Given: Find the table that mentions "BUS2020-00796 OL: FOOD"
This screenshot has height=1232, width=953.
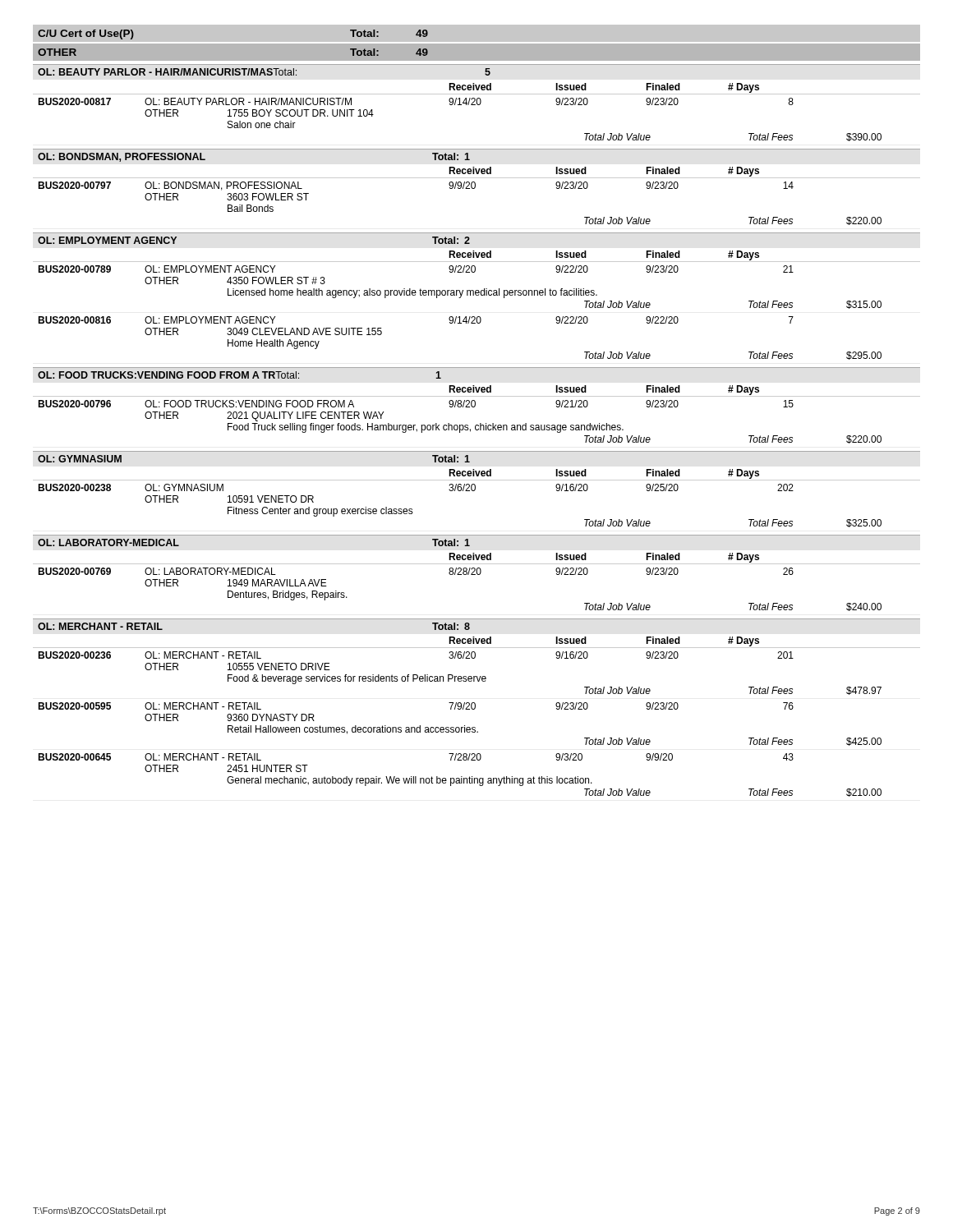Looking at the screenshot, I should [476, 422].
